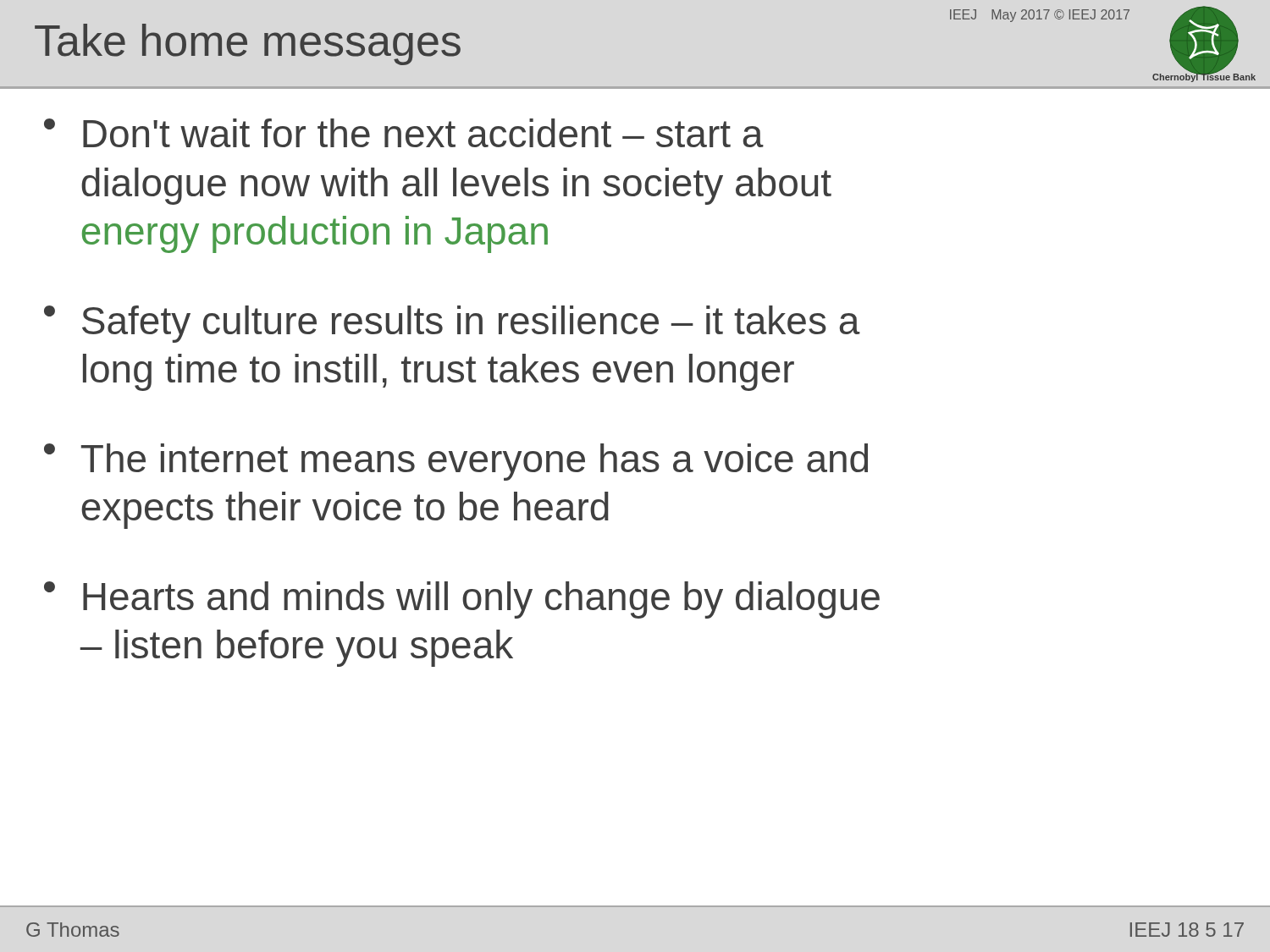Find the list item containing "• Safety culture results in resilience – it"

coord(451,345)
